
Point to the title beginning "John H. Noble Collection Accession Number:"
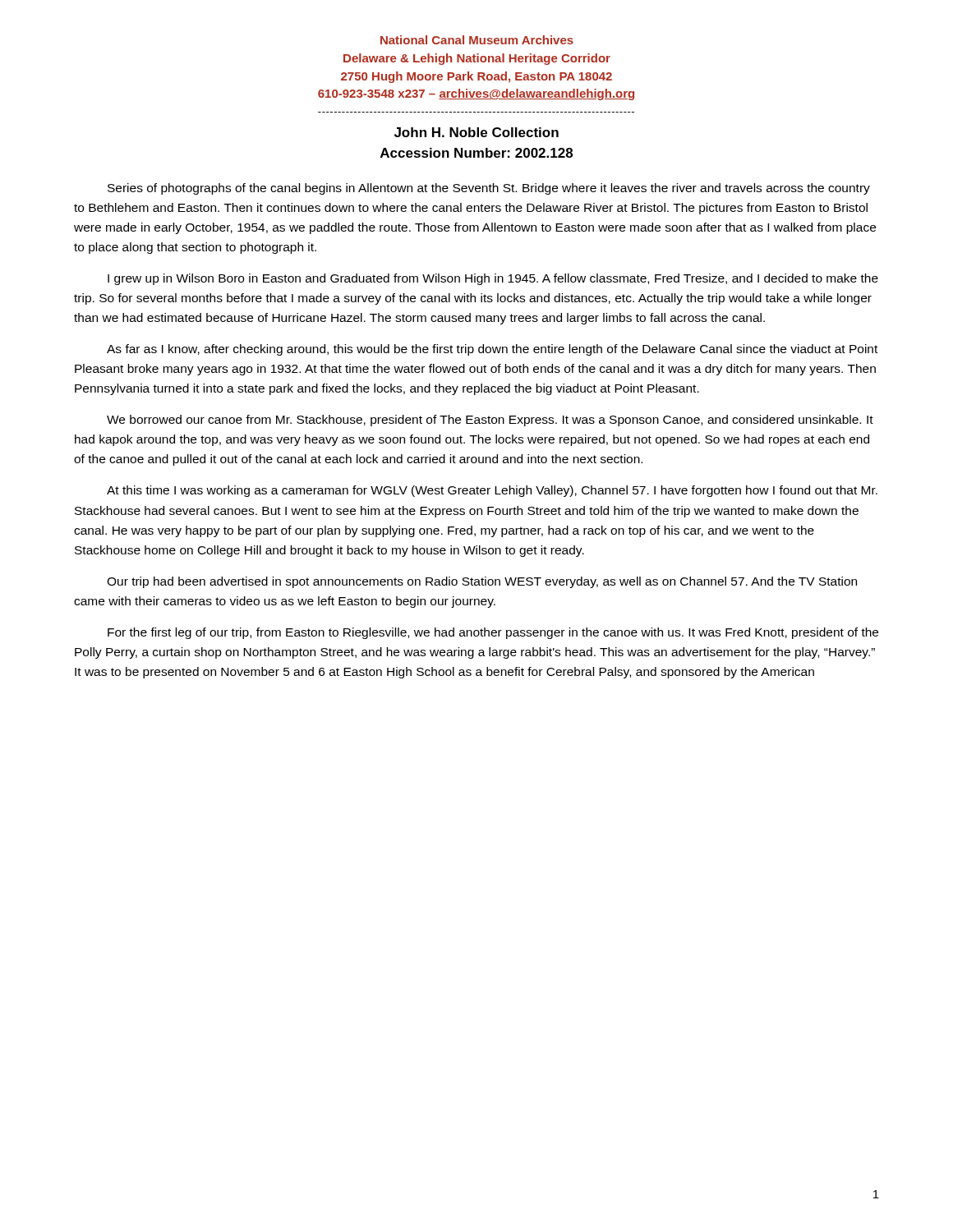coord(476,143)
